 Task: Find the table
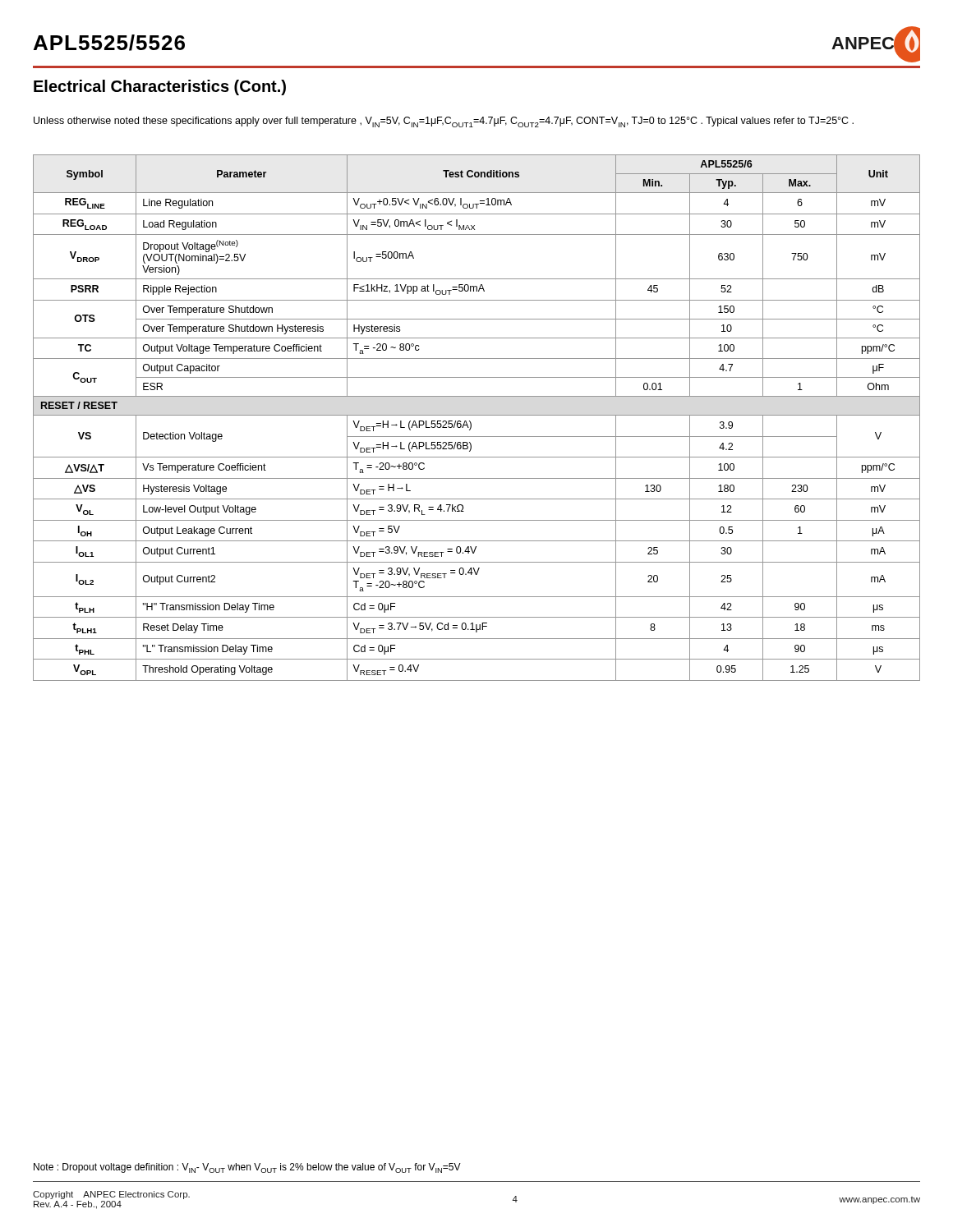click(x=476, y=417)
